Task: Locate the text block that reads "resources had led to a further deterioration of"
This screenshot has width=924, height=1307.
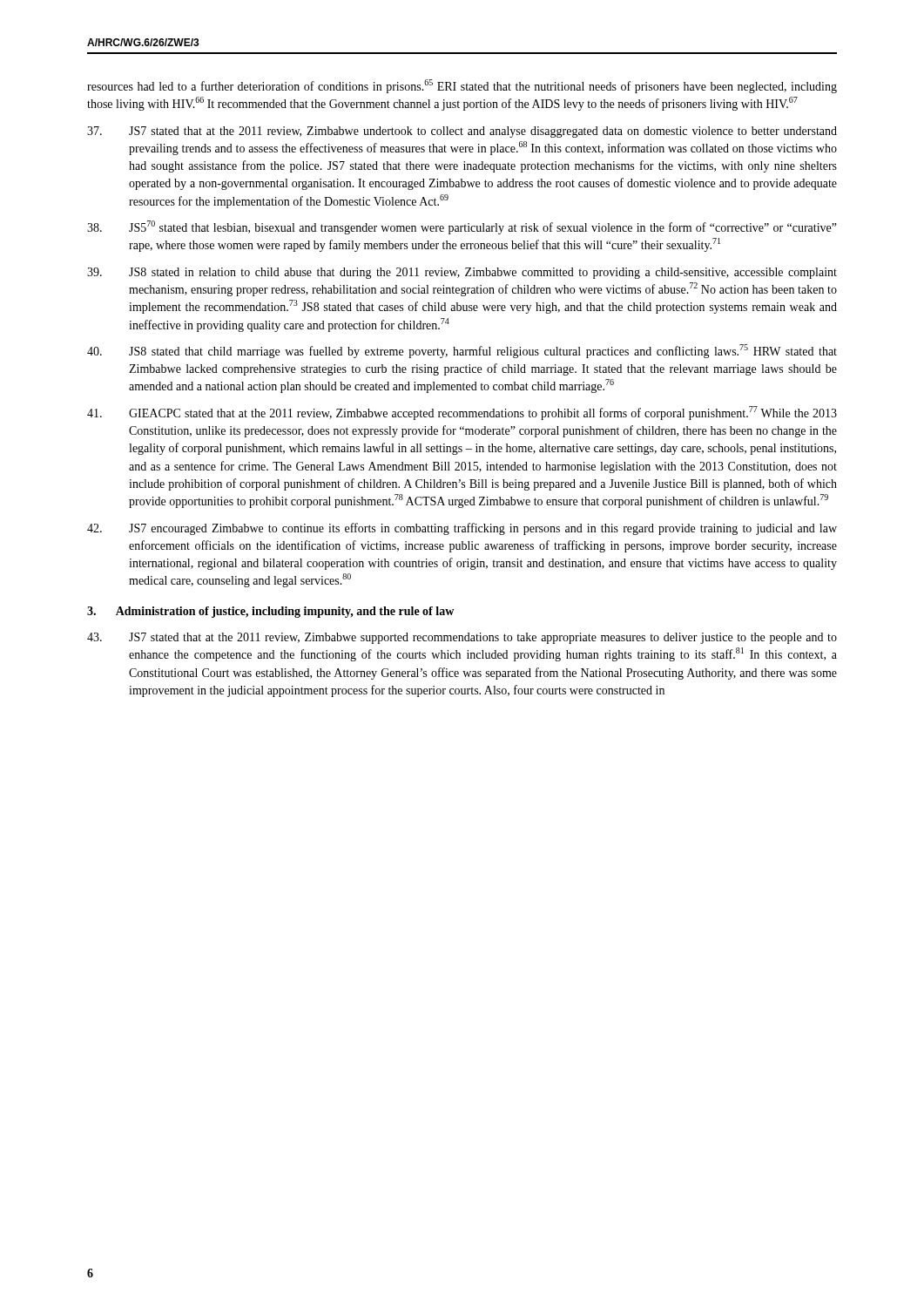Action: pyautogui.click(x=462, y=96)
